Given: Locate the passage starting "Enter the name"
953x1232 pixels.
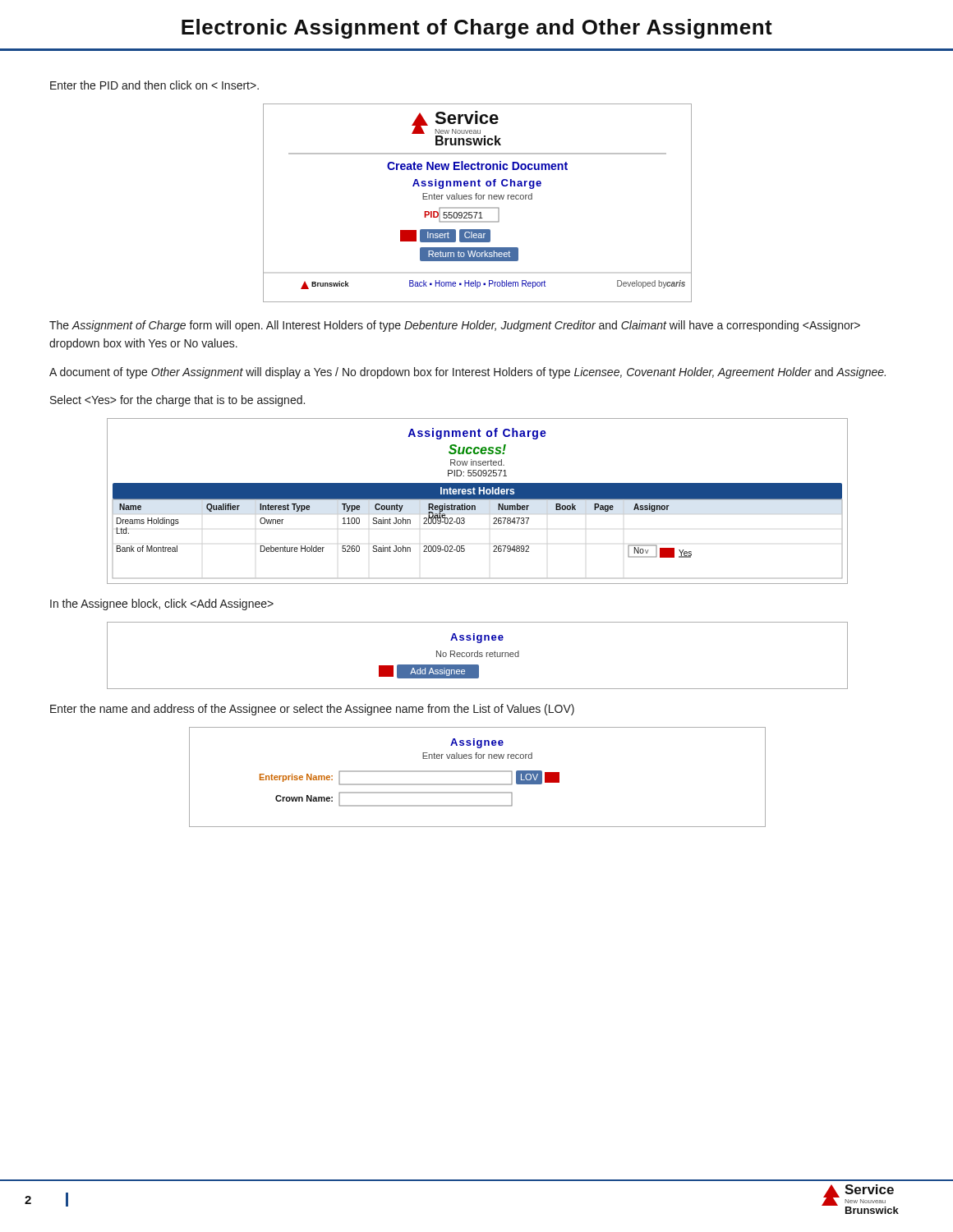Looking at the screenshot, I should coord(312,709).
